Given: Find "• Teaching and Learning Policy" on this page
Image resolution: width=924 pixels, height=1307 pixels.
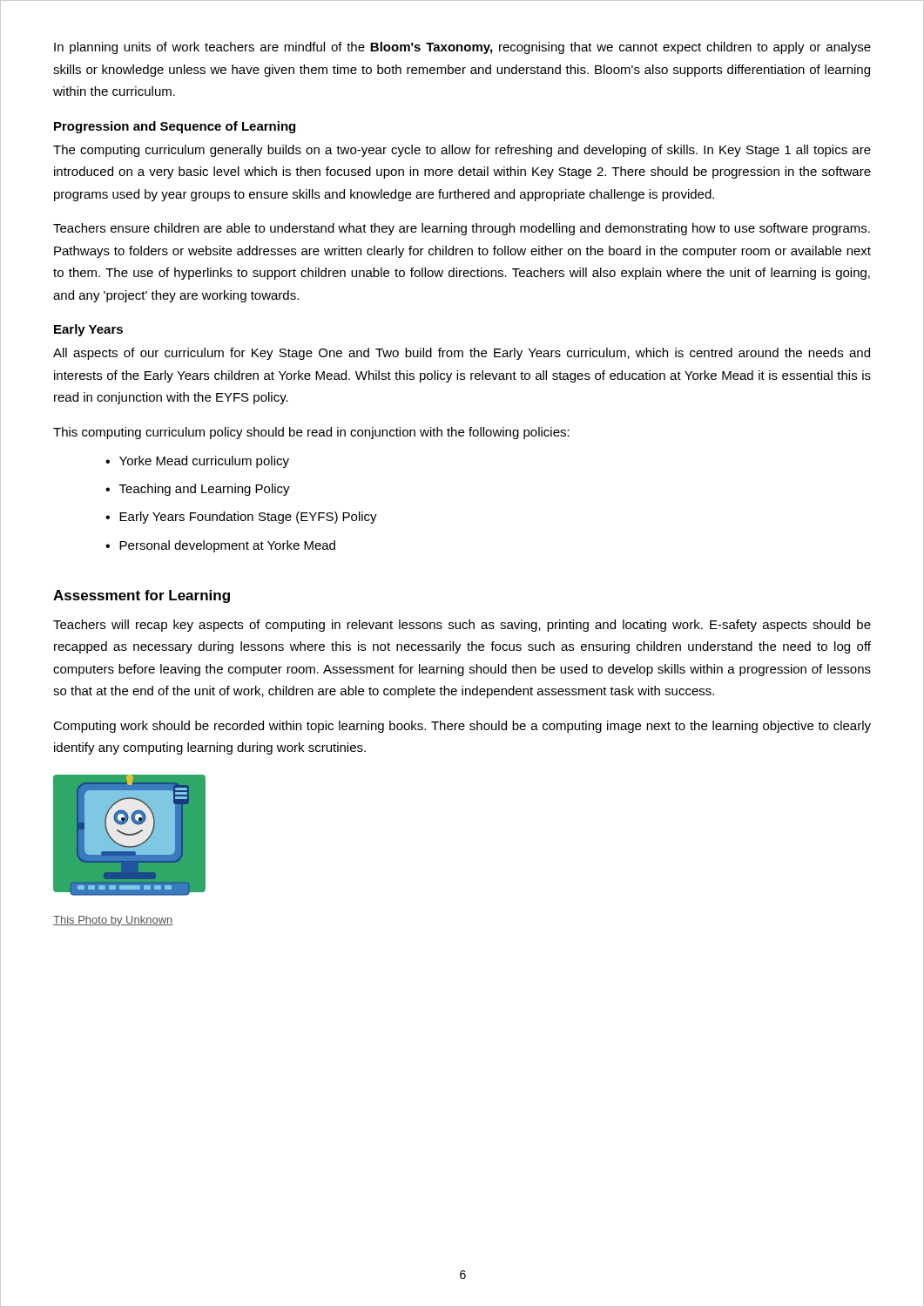Looking at the screenshot, I should (x=198, y=490).
